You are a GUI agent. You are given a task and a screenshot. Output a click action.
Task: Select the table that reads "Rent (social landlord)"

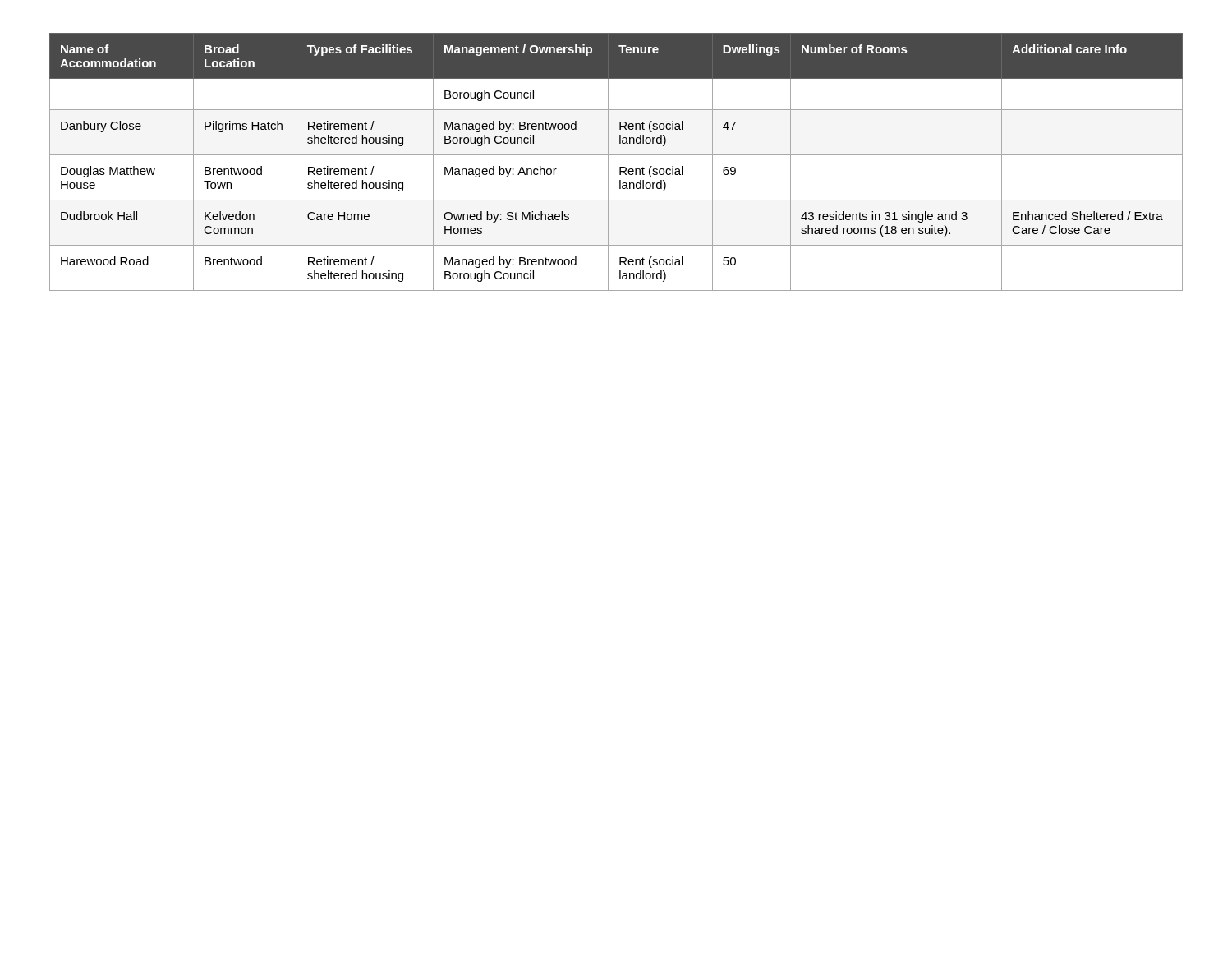point(616,162)
